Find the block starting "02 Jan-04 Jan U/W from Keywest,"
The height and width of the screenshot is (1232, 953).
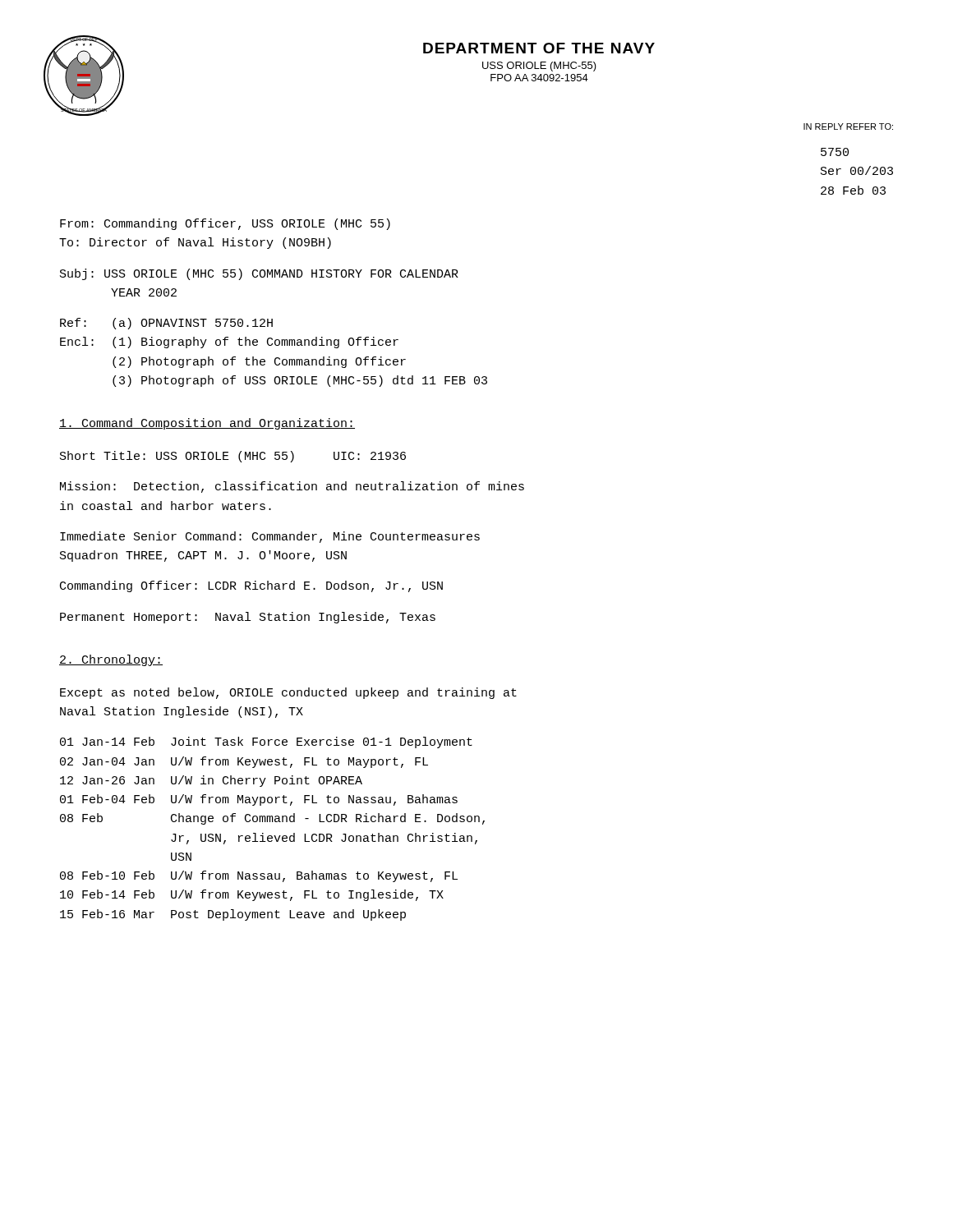pyautogui.click(x=244, y=762)
